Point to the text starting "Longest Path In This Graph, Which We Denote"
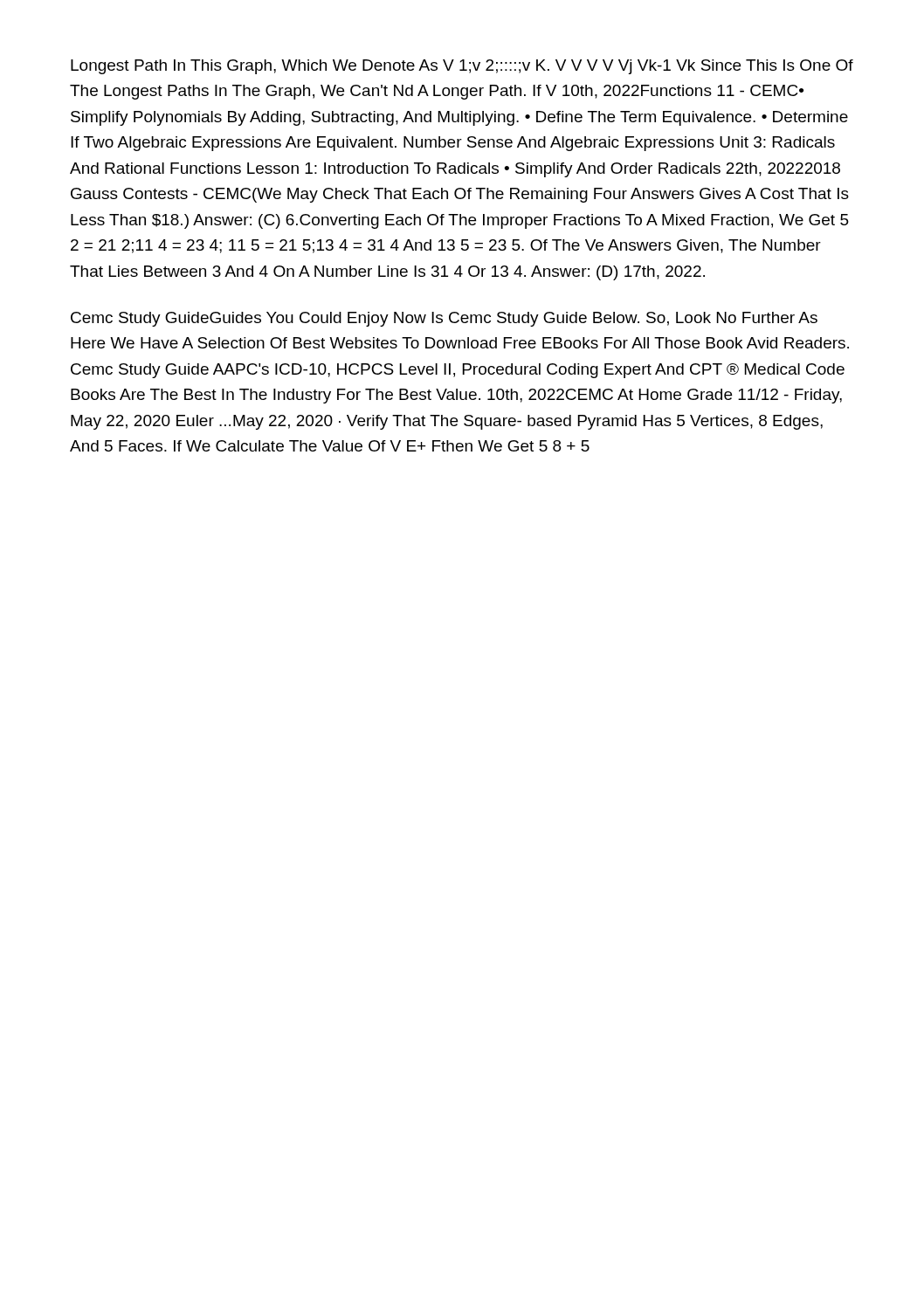924x1310 pixels. tap(461, 168)
